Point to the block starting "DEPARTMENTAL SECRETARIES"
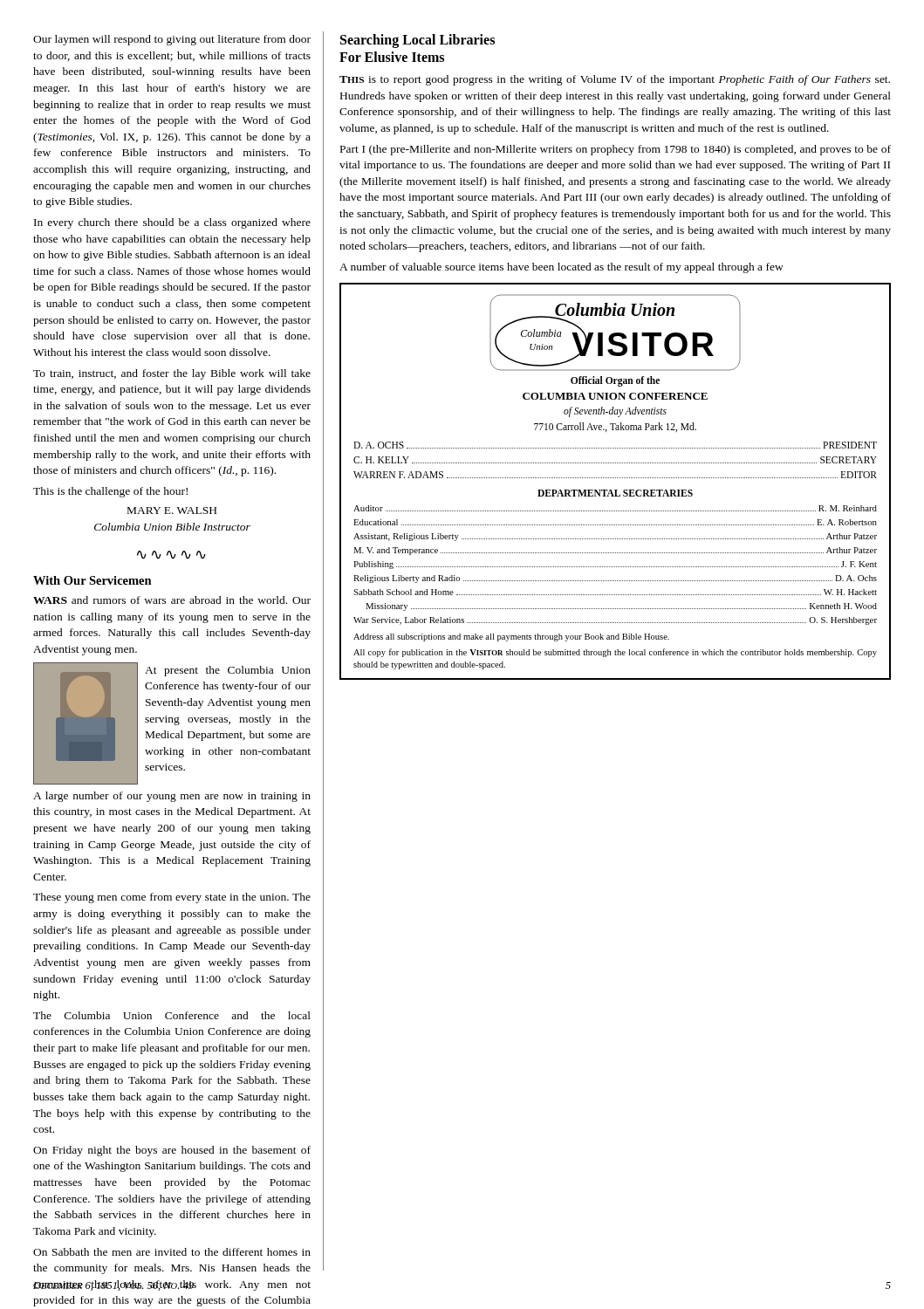The image size is (924, 1309). (615, 493)
